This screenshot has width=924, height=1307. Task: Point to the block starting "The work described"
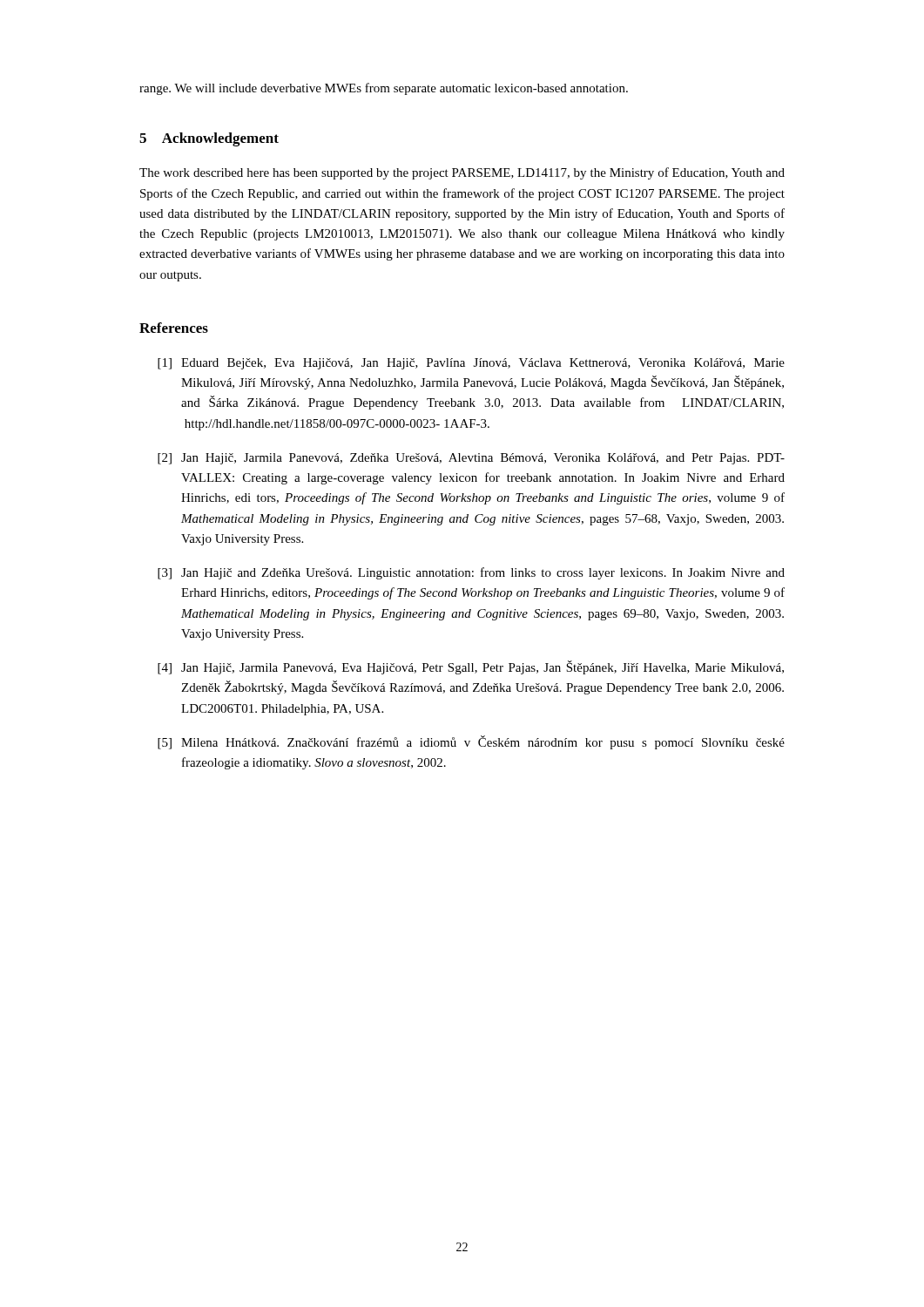(462, 223)
